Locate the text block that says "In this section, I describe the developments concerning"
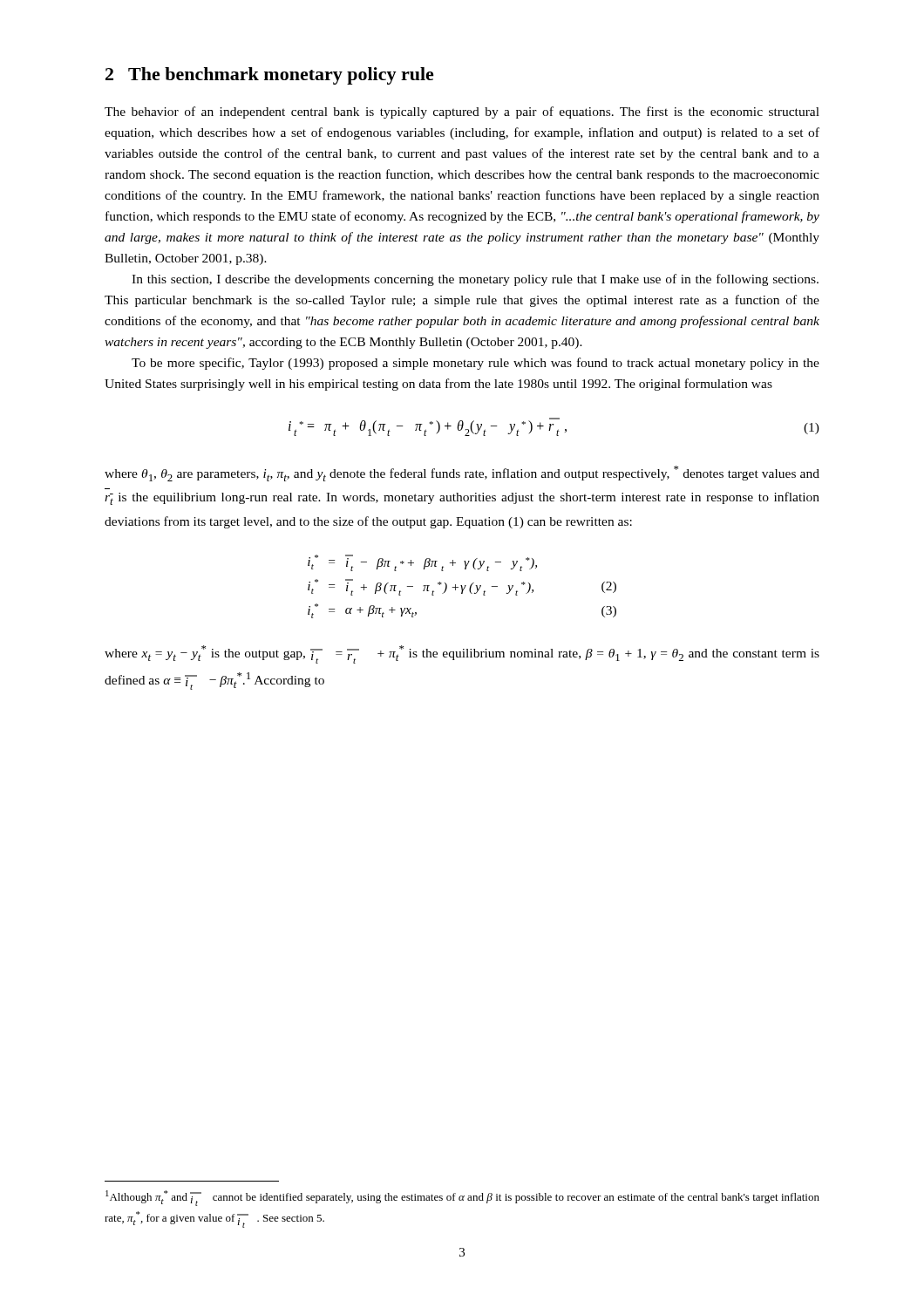Image resolution: width=924 pixels, height=1308 pixels. [x=462, y=311]
